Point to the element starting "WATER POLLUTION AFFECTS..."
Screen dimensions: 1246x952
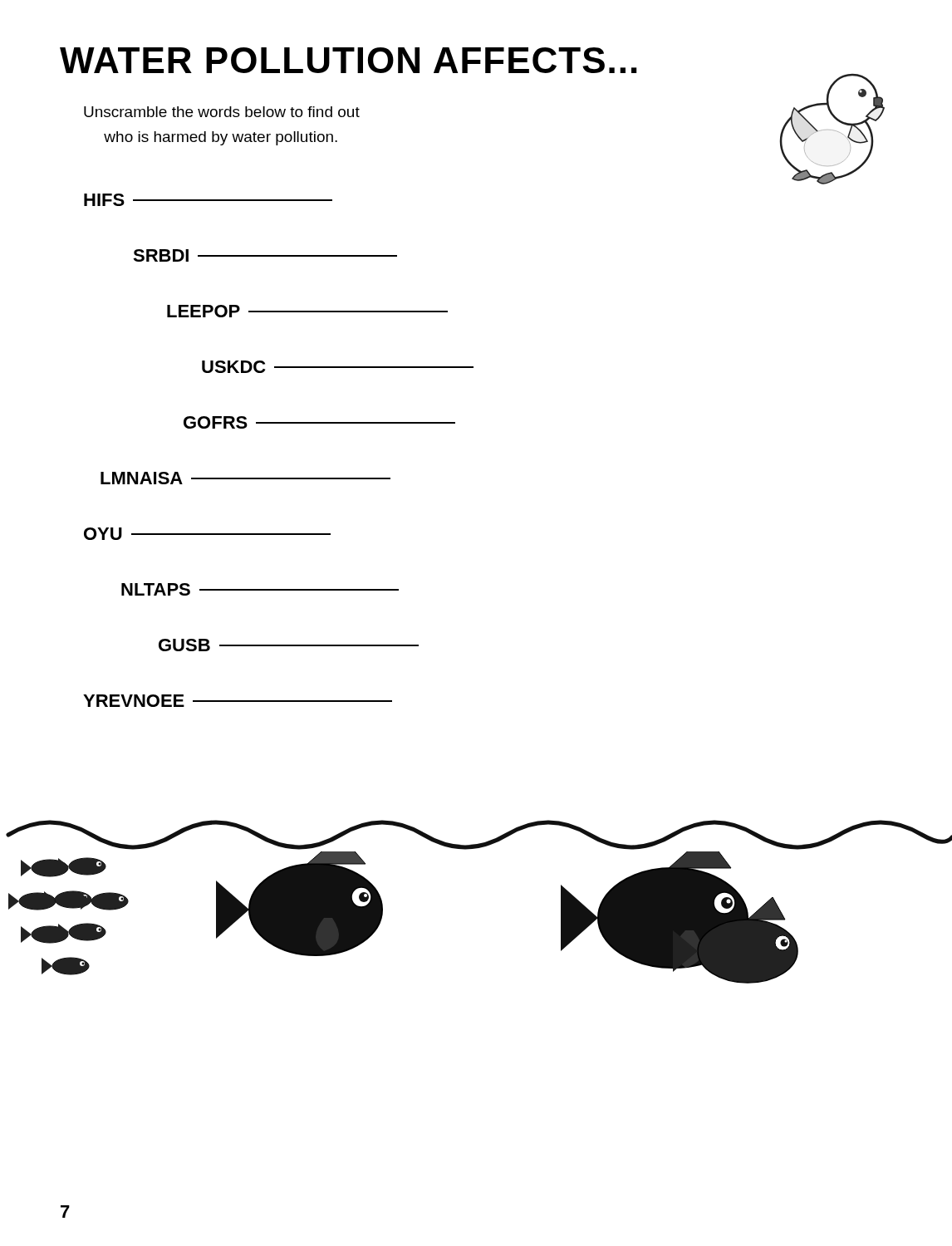350,60
